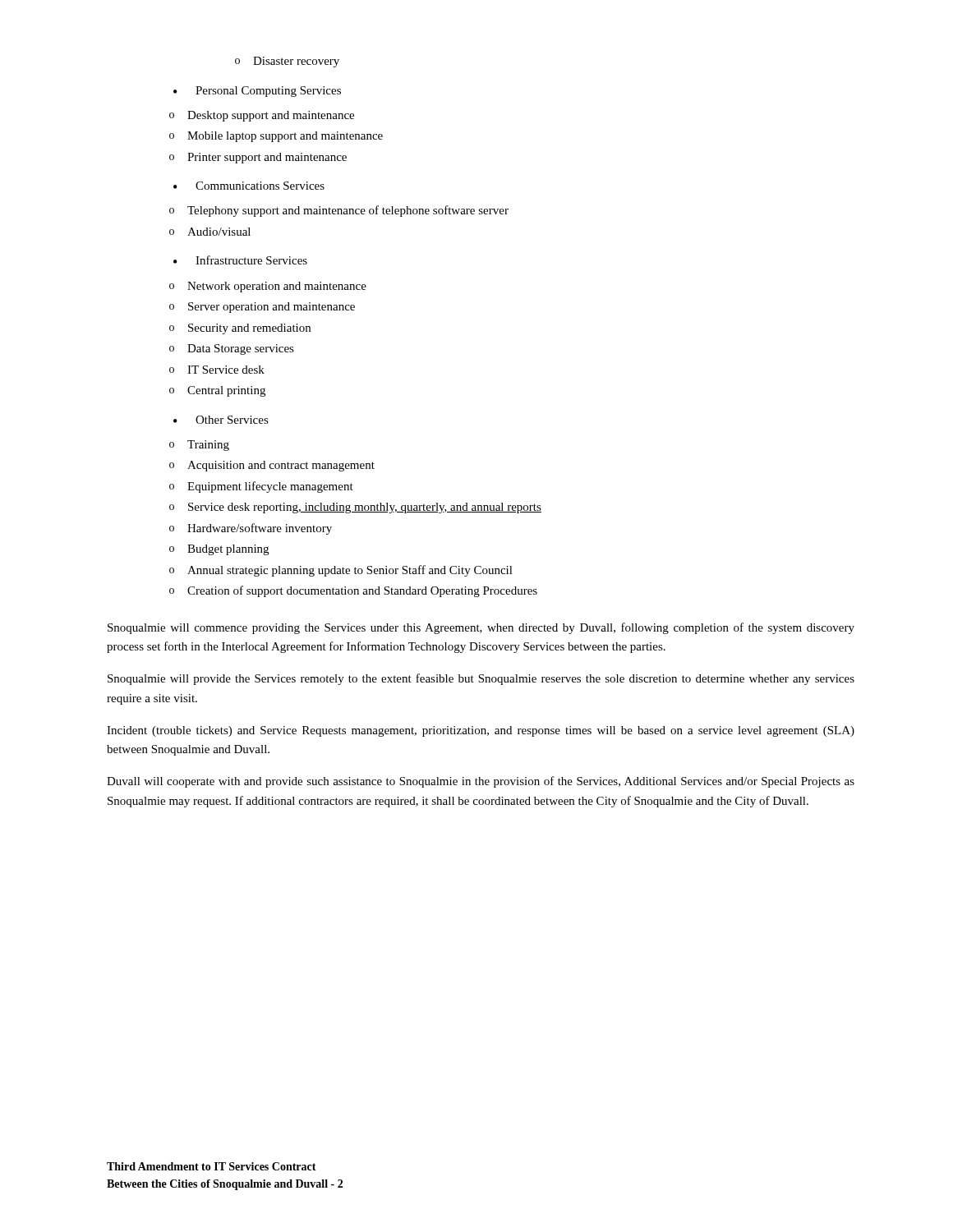Navigate to the region starting "• Communications Services o Telephony"
Image resolution: width=953 pixels, height=1232 pixels.
[x=481, y=209]
